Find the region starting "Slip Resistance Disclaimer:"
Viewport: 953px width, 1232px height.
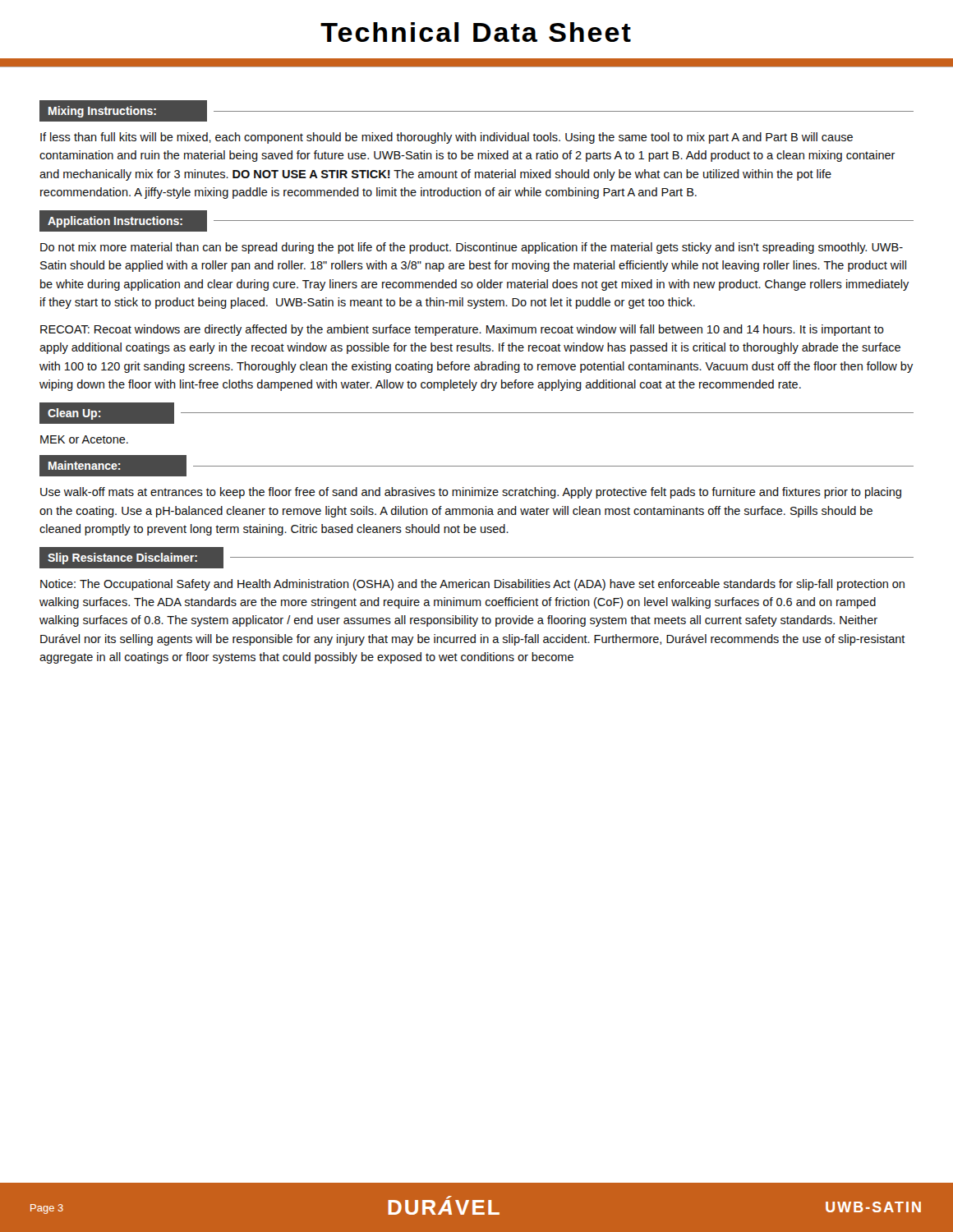click(x=476, y=557)
